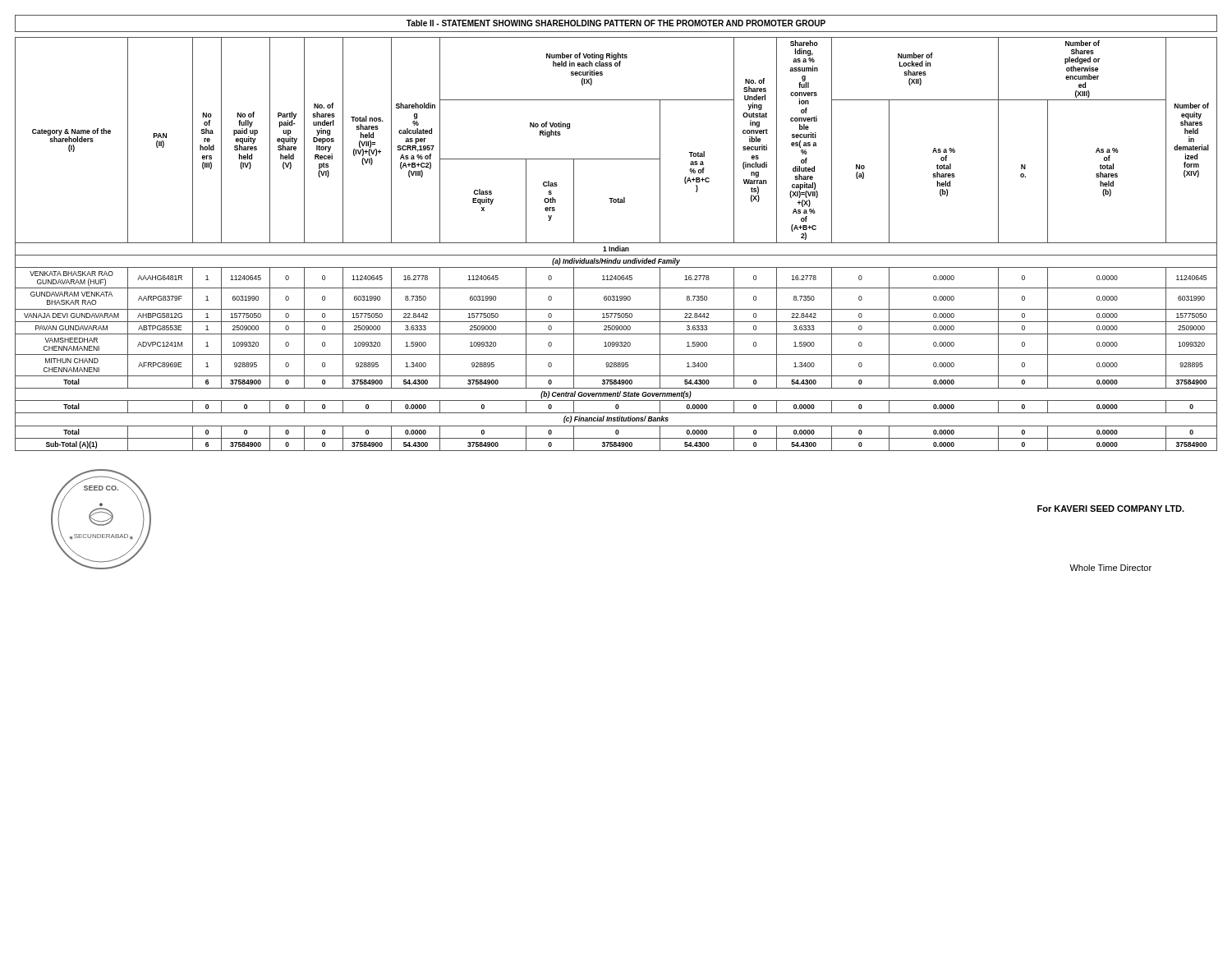This screenshot has height=953, width=1232.
Task: Find the table that mentions "Number of Voting"
Action: point(616,244)
